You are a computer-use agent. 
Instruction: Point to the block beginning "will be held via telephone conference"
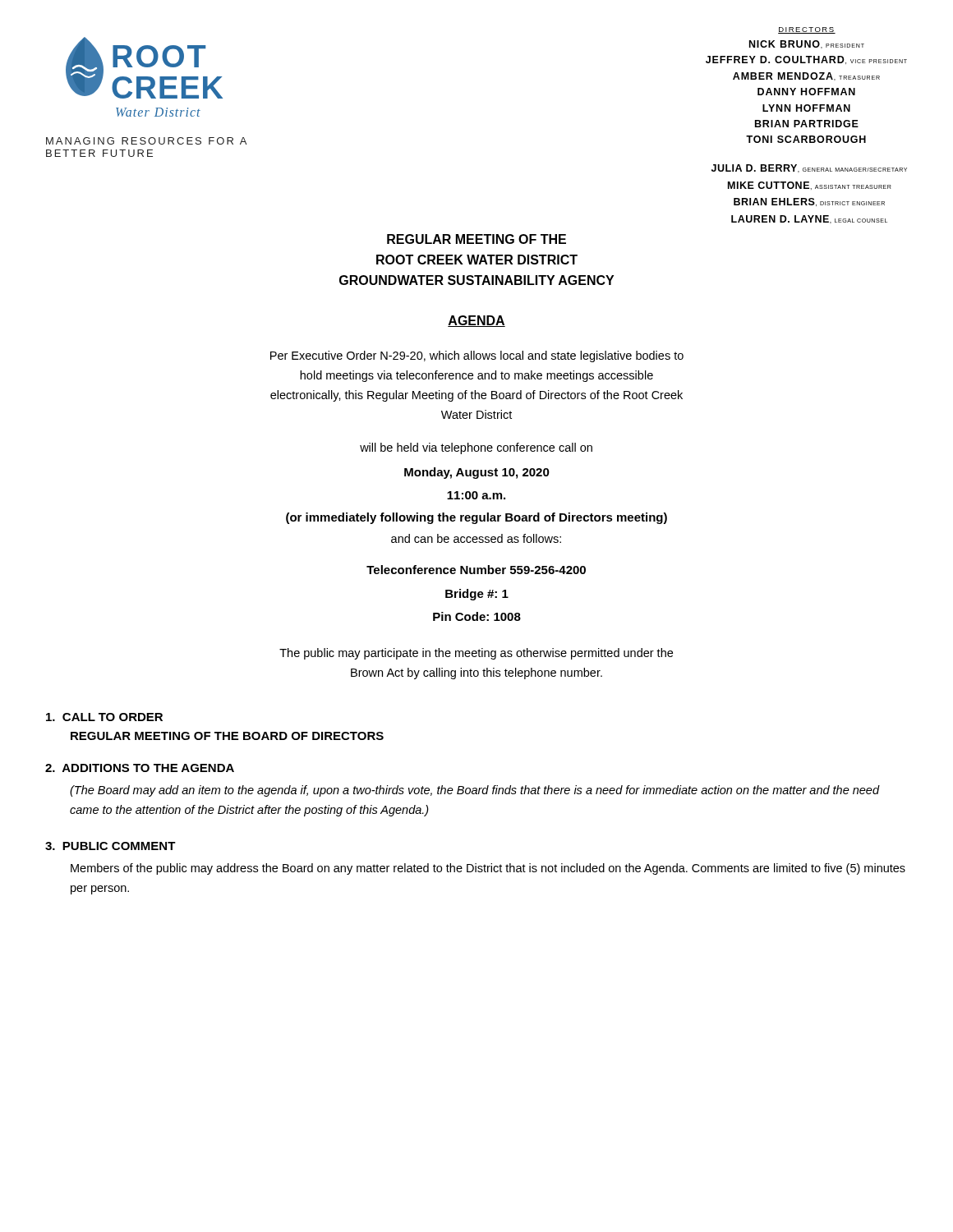click(476, 448)
